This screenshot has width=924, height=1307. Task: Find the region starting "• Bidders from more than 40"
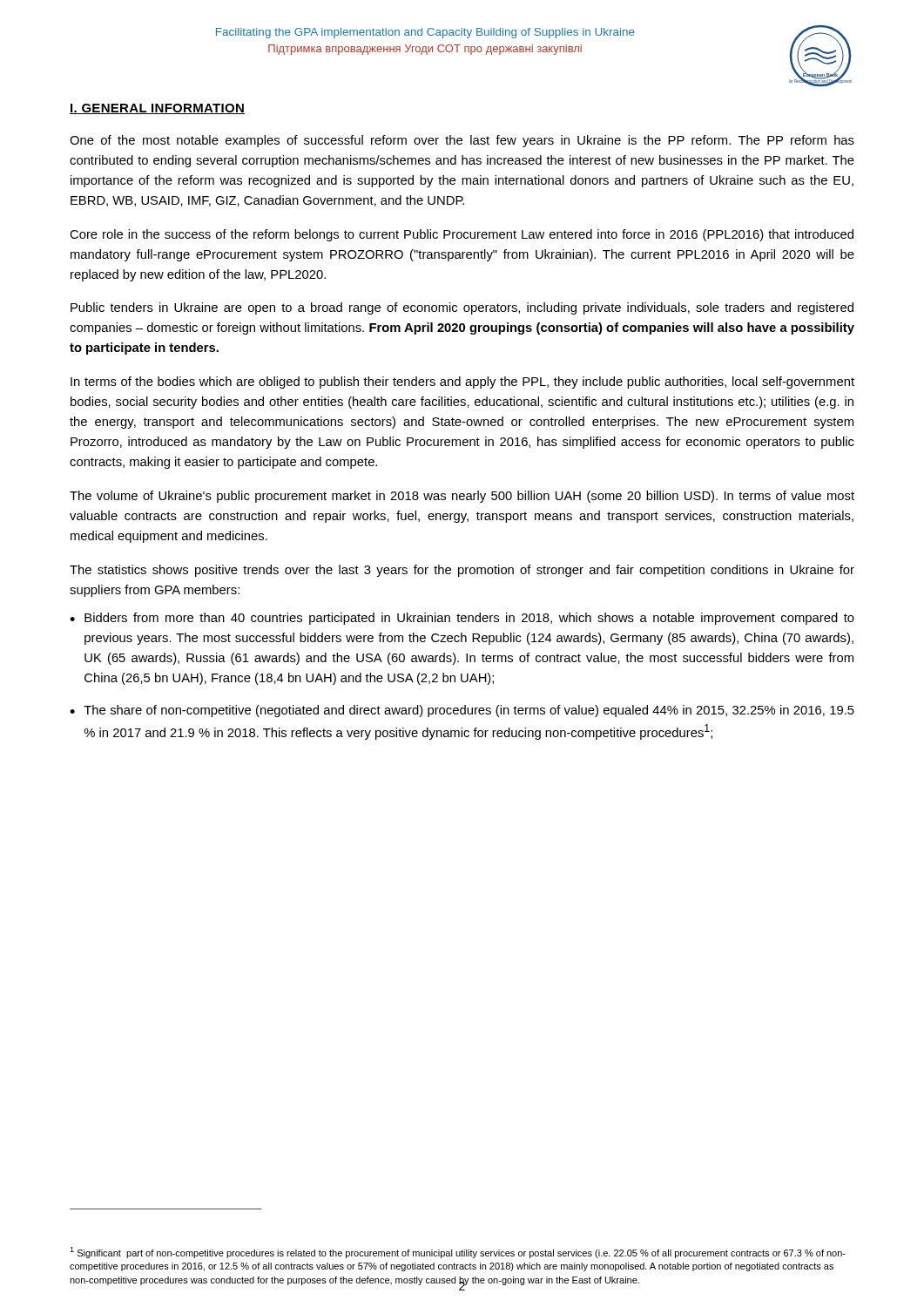pyautogui.click(x=462, y=649)
